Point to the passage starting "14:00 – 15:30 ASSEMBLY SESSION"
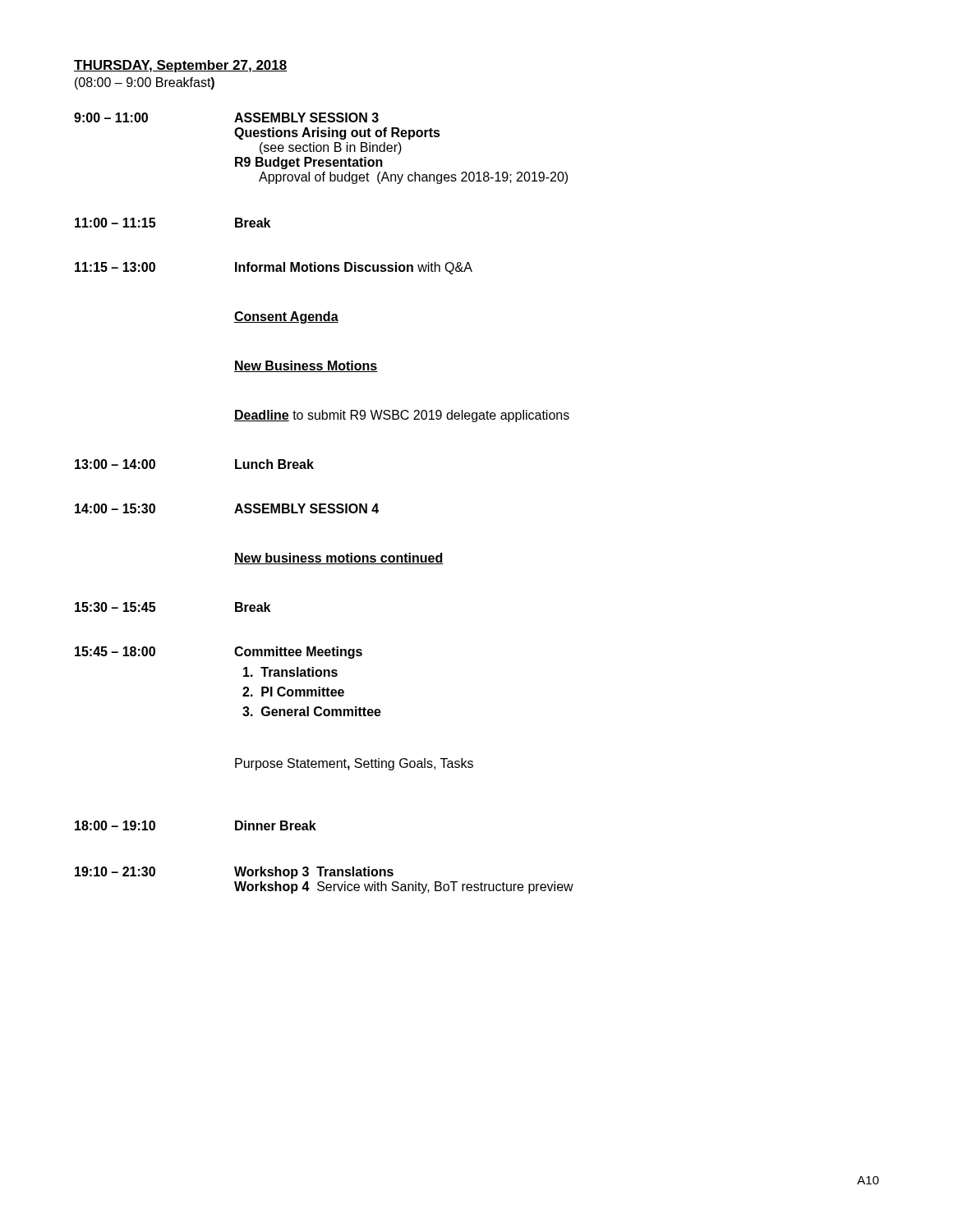The image size is (953, 1232). coord(101,508)
